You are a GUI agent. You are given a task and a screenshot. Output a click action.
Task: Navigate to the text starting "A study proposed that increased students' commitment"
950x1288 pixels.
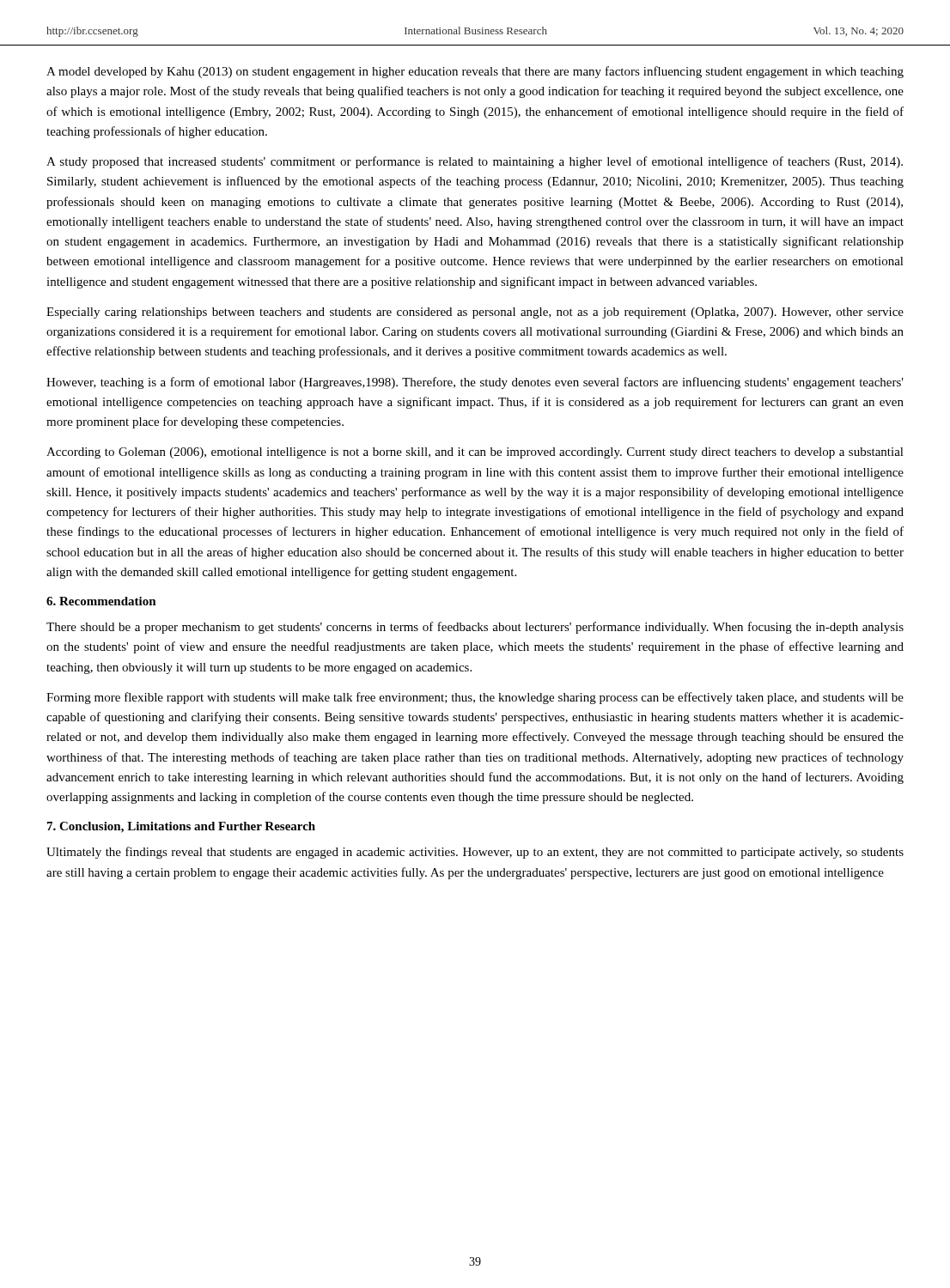coord(475,222)
